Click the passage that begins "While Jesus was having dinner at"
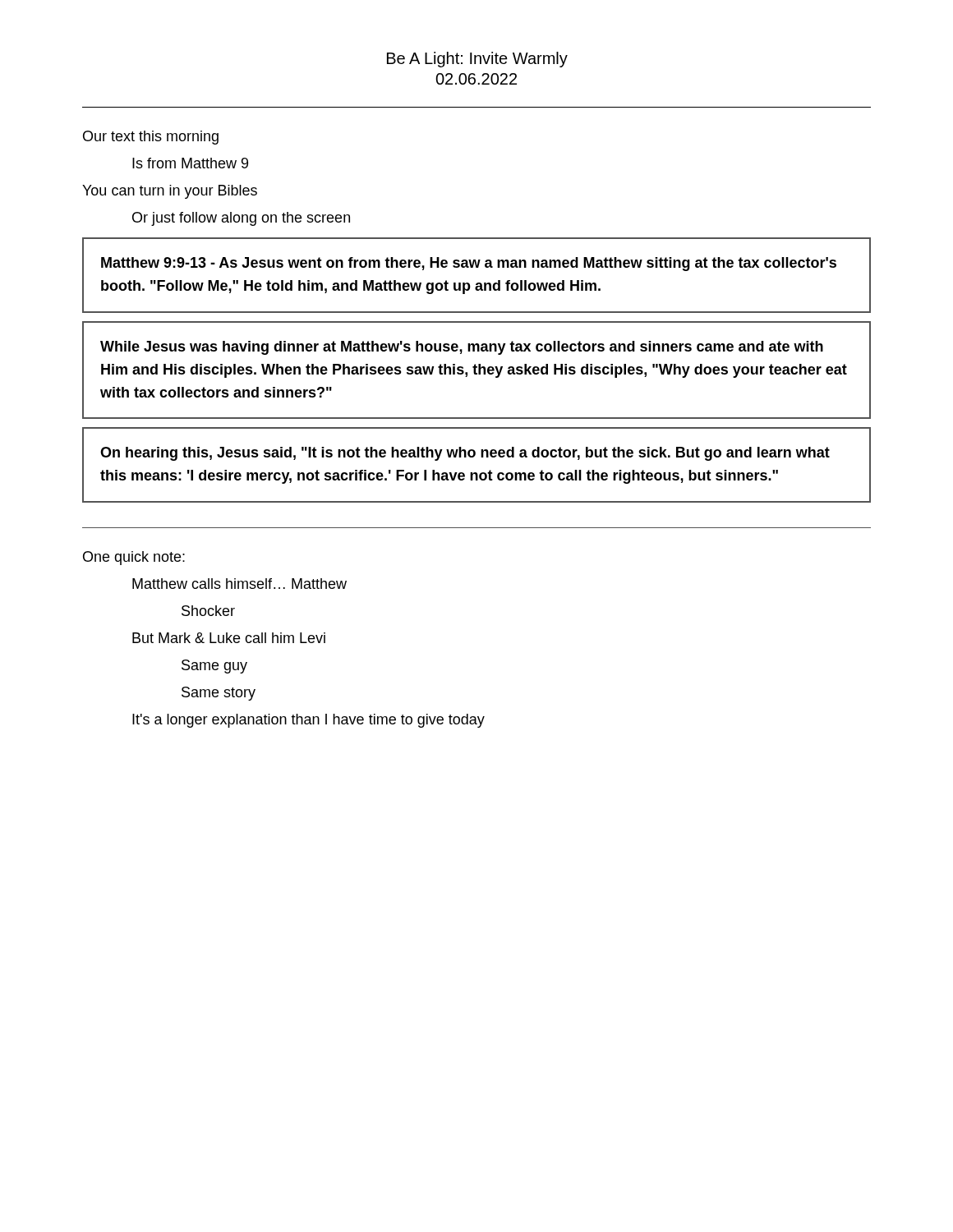This screenshot has height=1232, width=953. pos(476,370)
